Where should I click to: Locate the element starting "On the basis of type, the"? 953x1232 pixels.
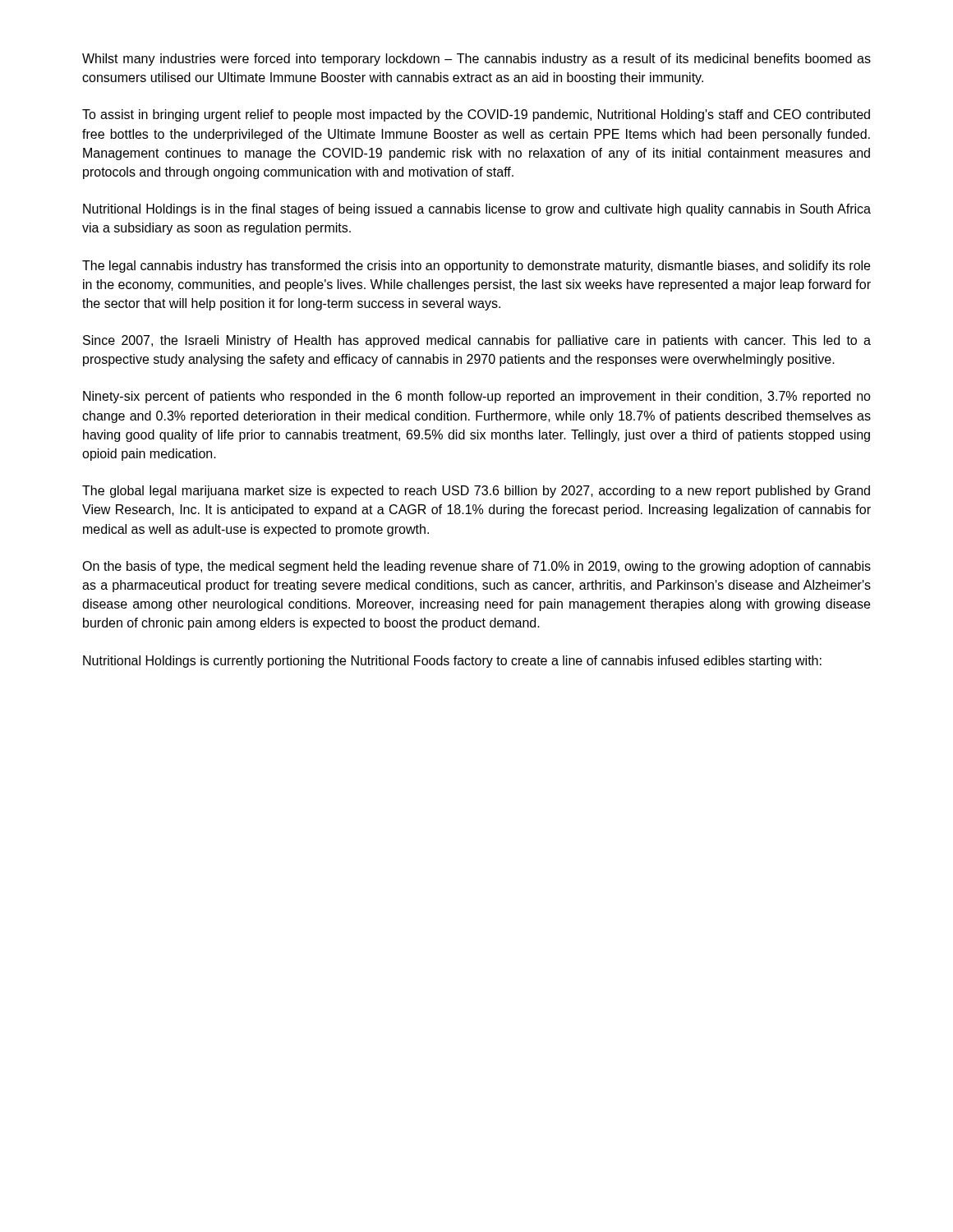(476, 595)
